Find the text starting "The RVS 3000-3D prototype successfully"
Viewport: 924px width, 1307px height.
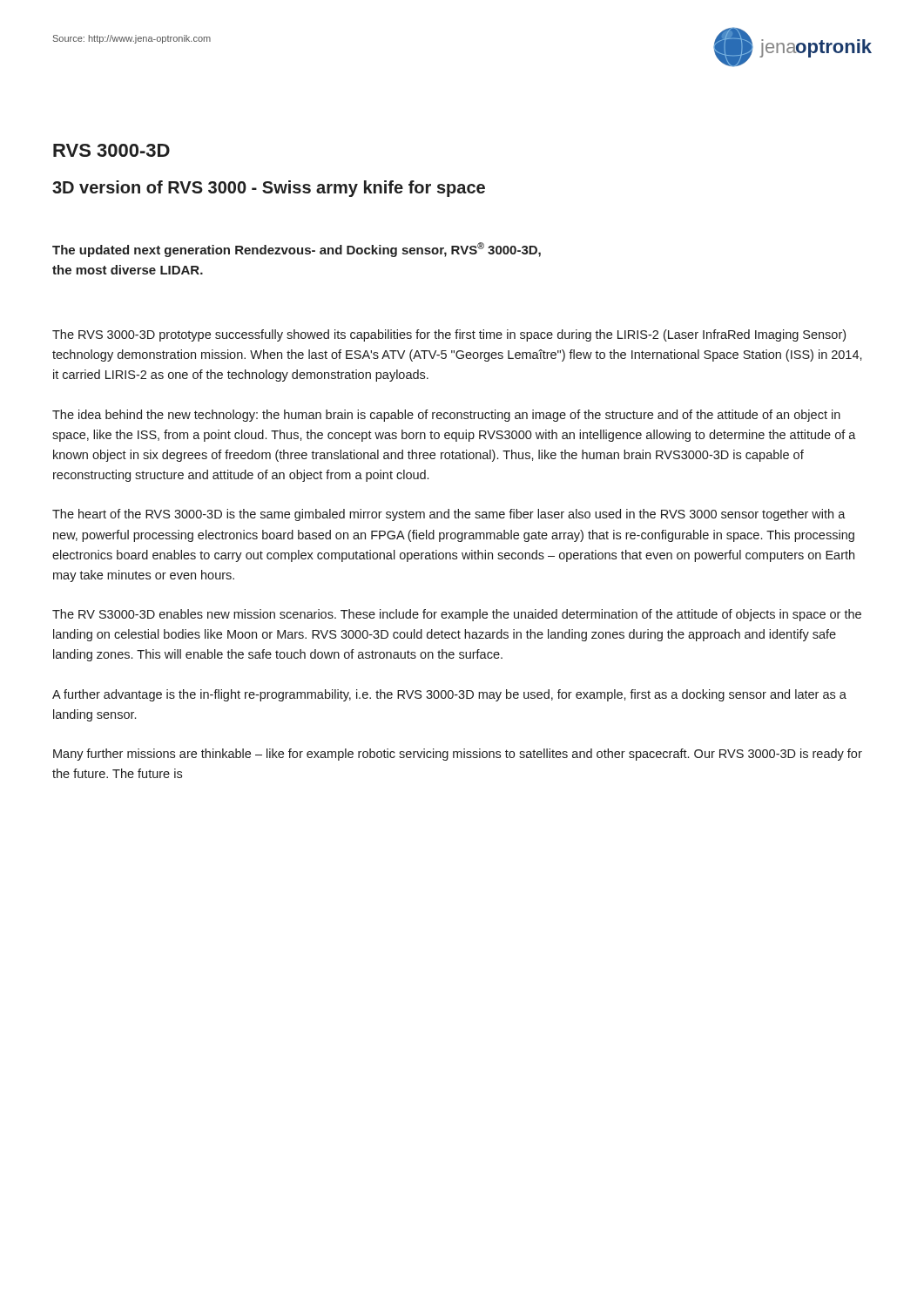(457, 355)
